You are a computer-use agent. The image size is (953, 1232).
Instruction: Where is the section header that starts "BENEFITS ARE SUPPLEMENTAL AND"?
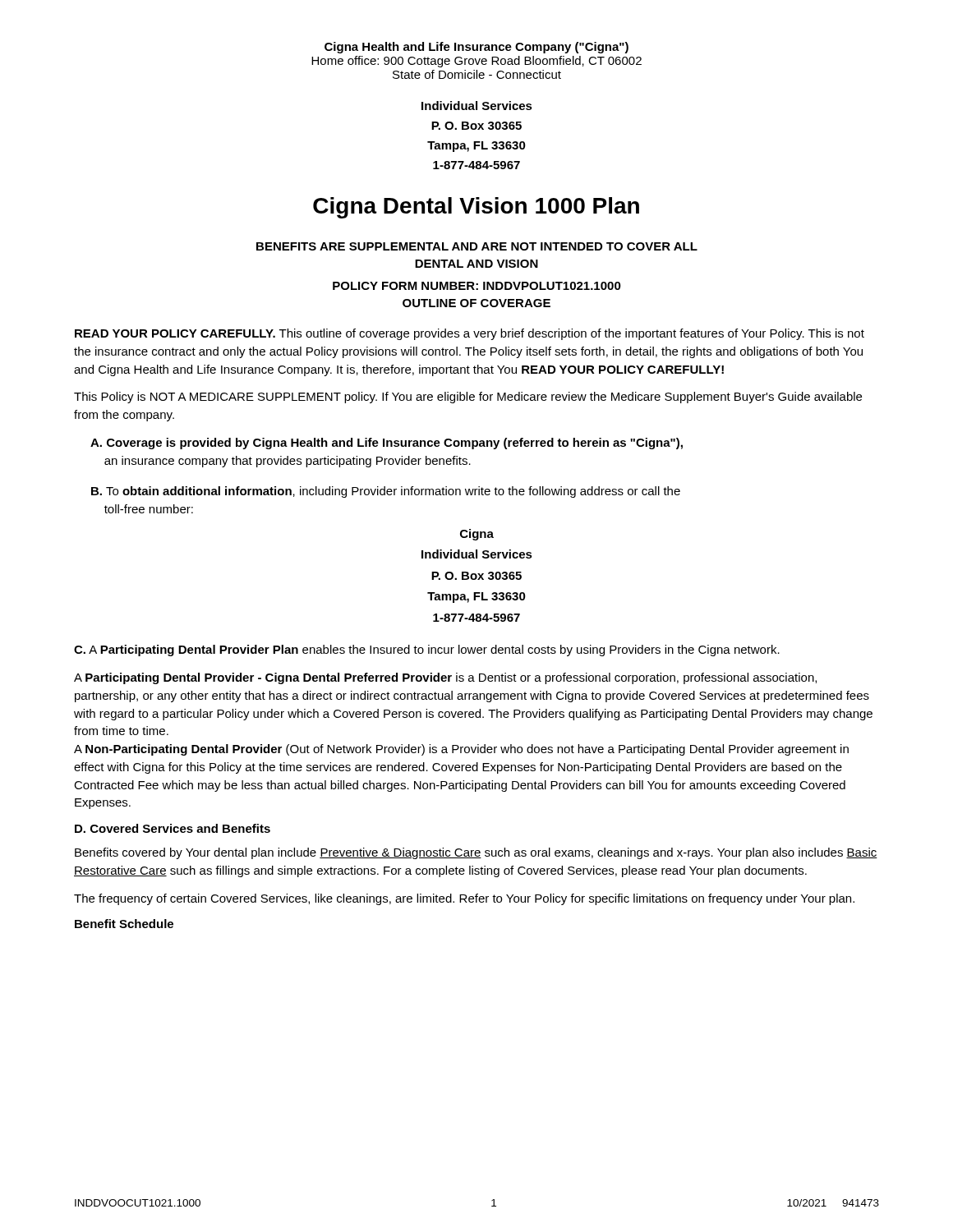476,255
